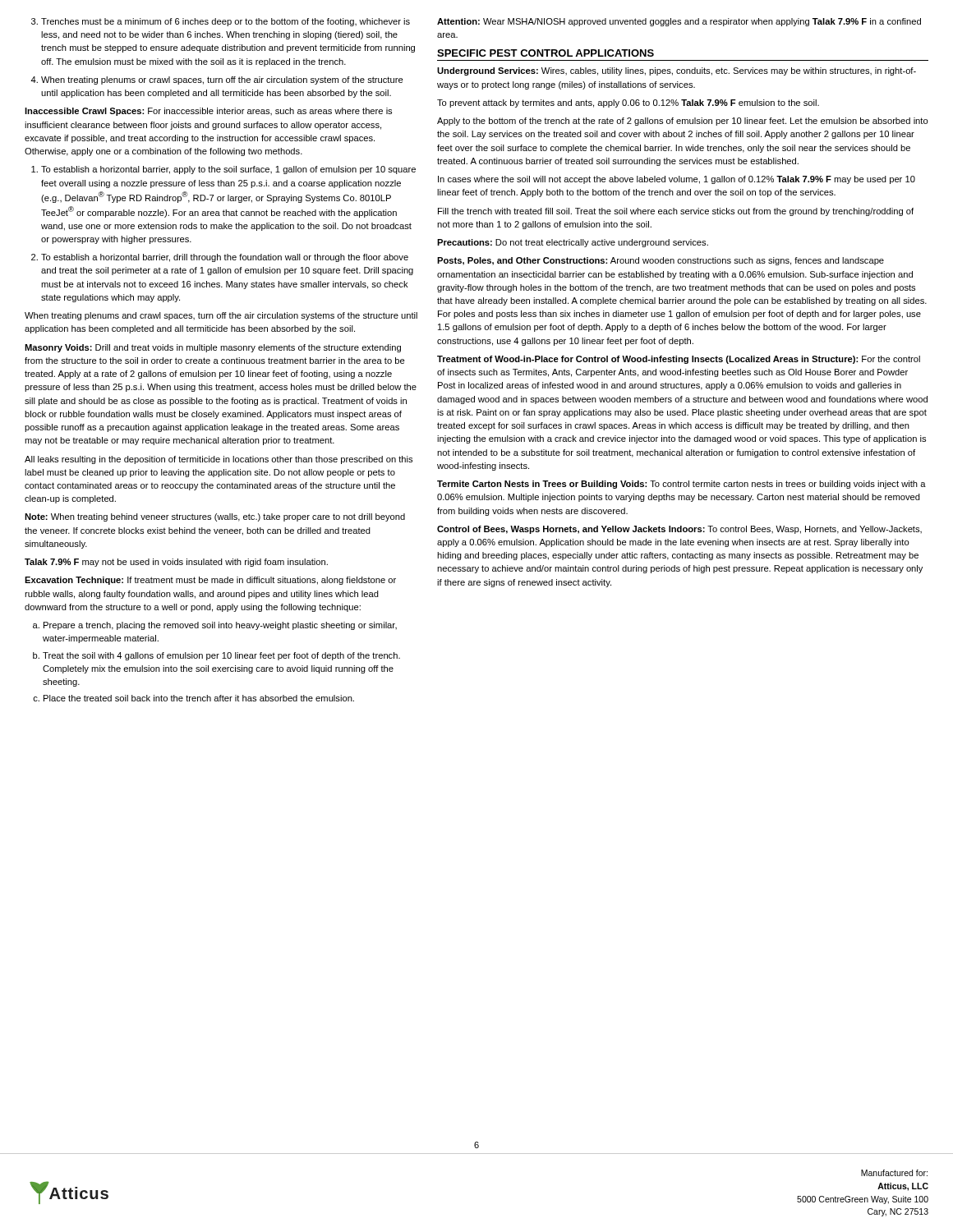Locate the text block that reads "Termite Carton Nests in Trees"
Screen dimensions: 1232x953
pyautogui.click(x=683, y=497)
